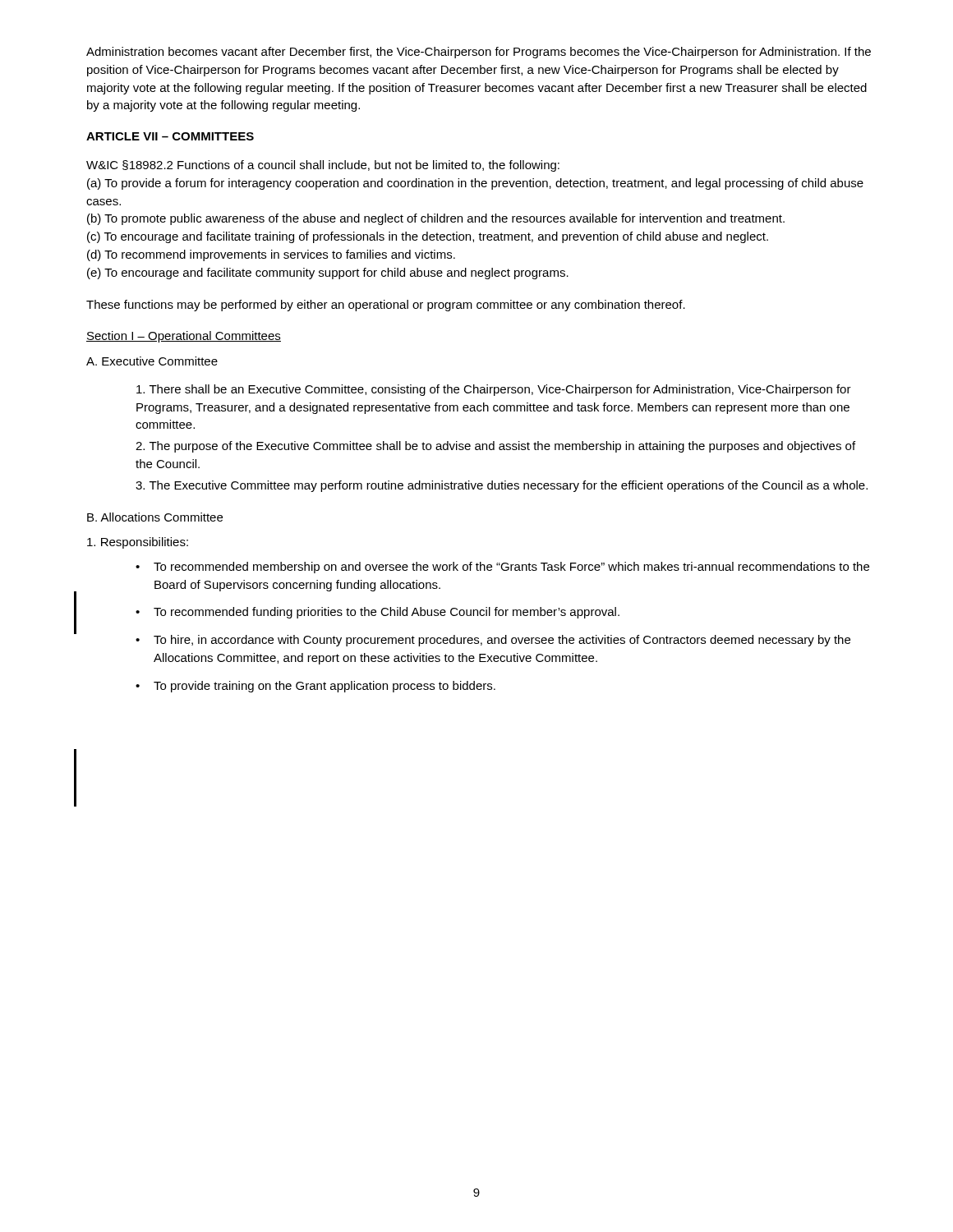The width and height of the screenshot is (953, 1232).
Task: Find the section header with the text "Section I – Operational Committees"
Action: pos(184,336)
